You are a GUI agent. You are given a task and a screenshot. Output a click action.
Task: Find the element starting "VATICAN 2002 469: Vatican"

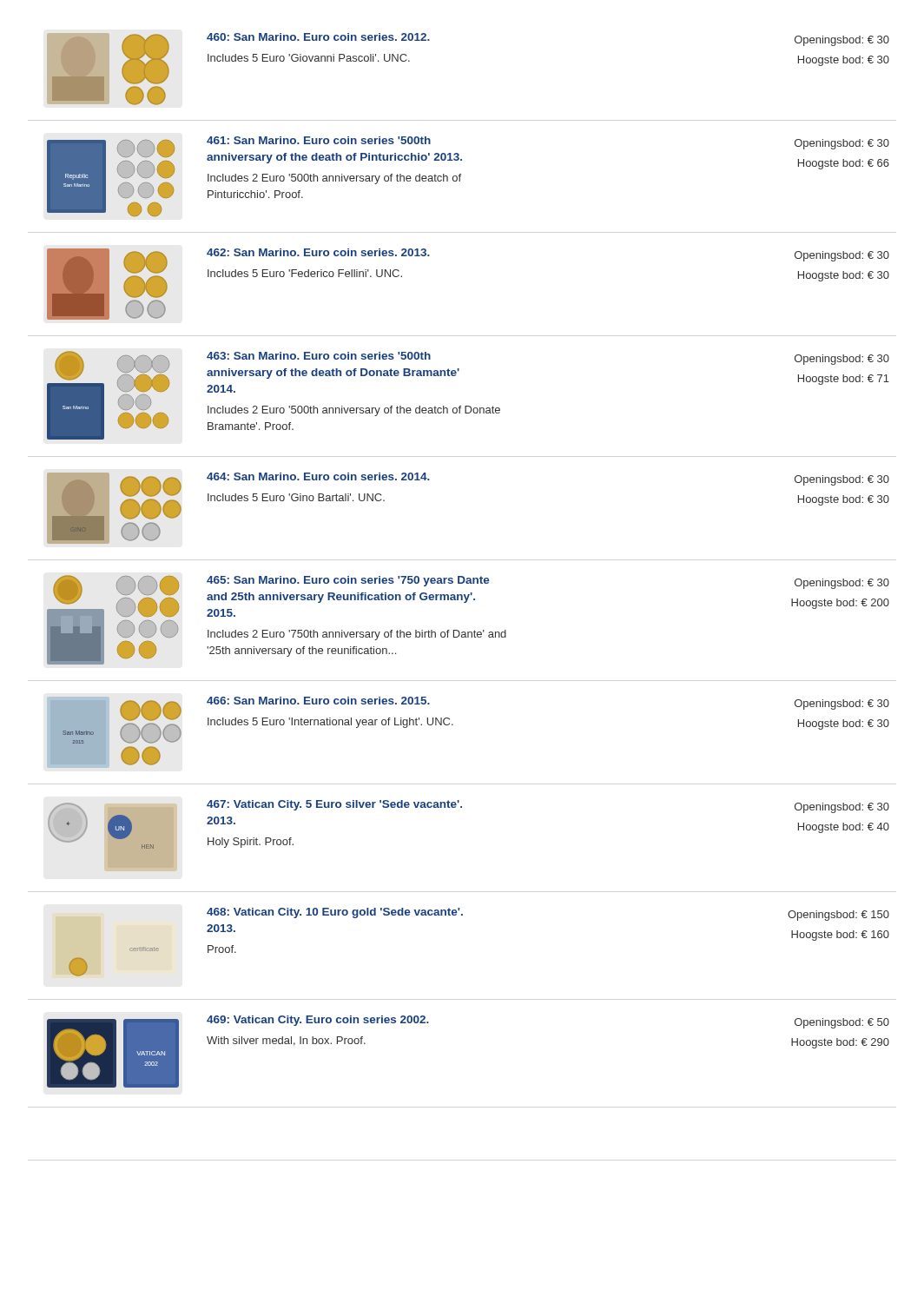coord(294,1045)
